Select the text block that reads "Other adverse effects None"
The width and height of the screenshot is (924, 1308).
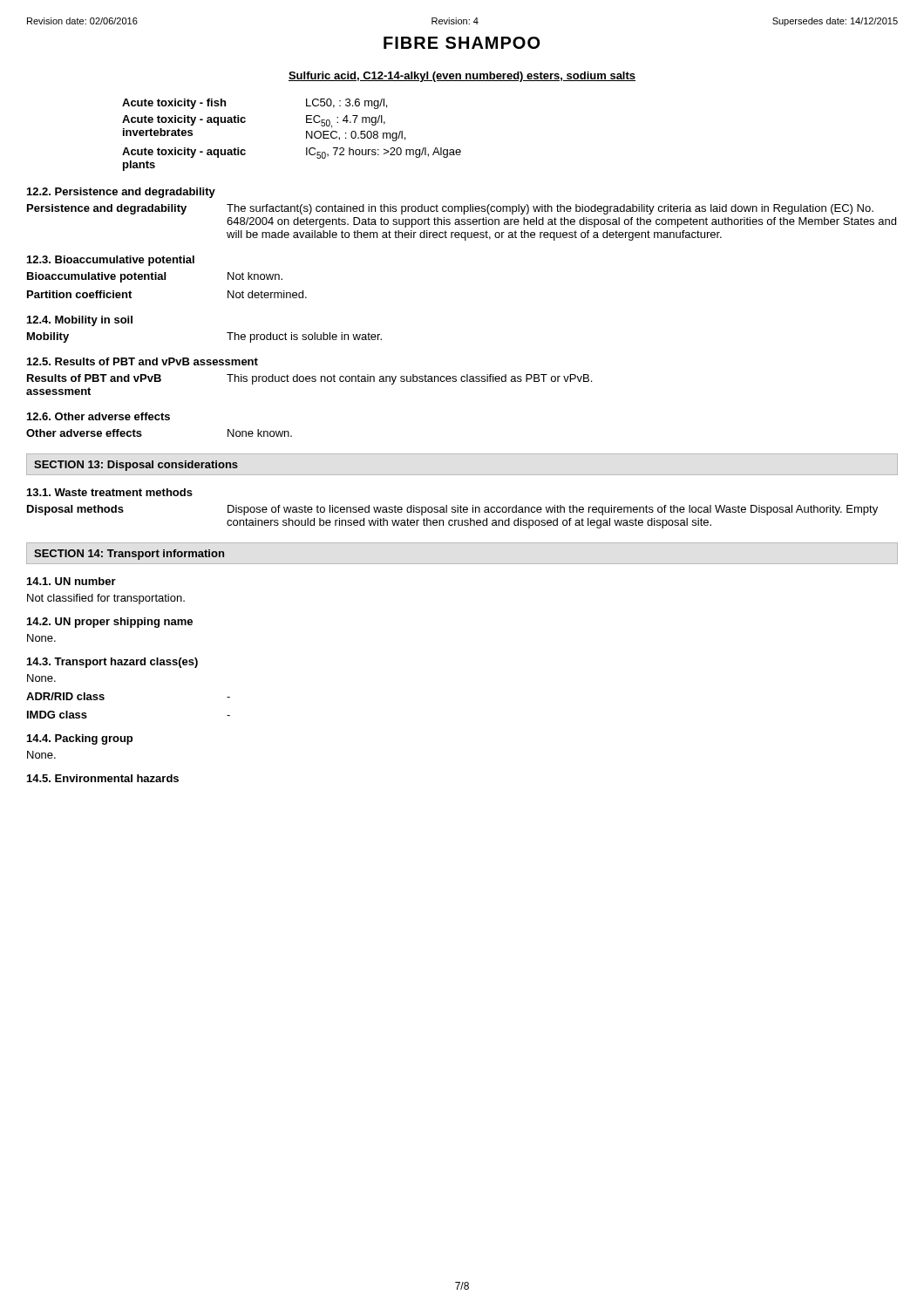point(94,432)
